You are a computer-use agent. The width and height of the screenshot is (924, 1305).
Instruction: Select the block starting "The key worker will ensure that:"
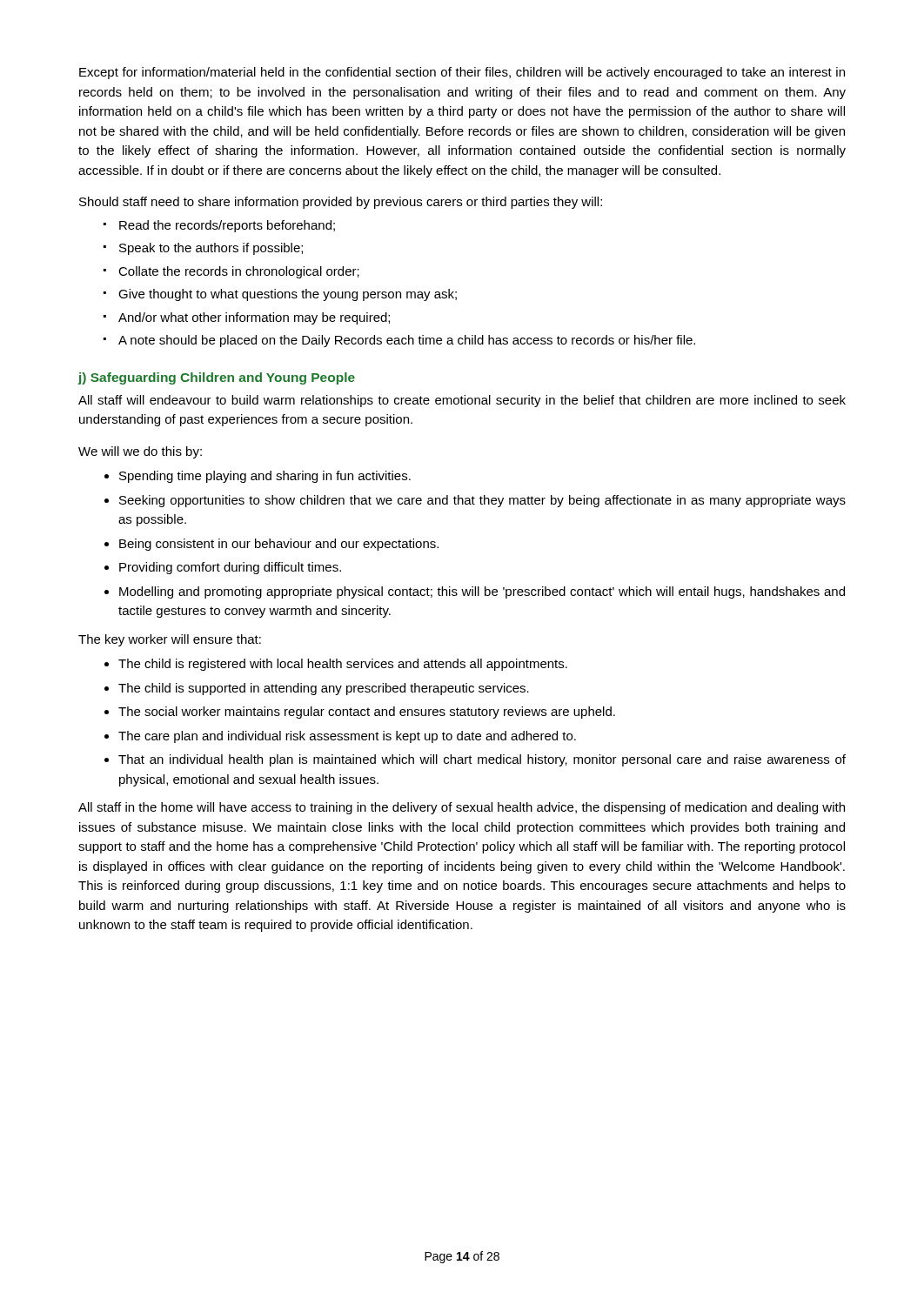click(170, 639)
